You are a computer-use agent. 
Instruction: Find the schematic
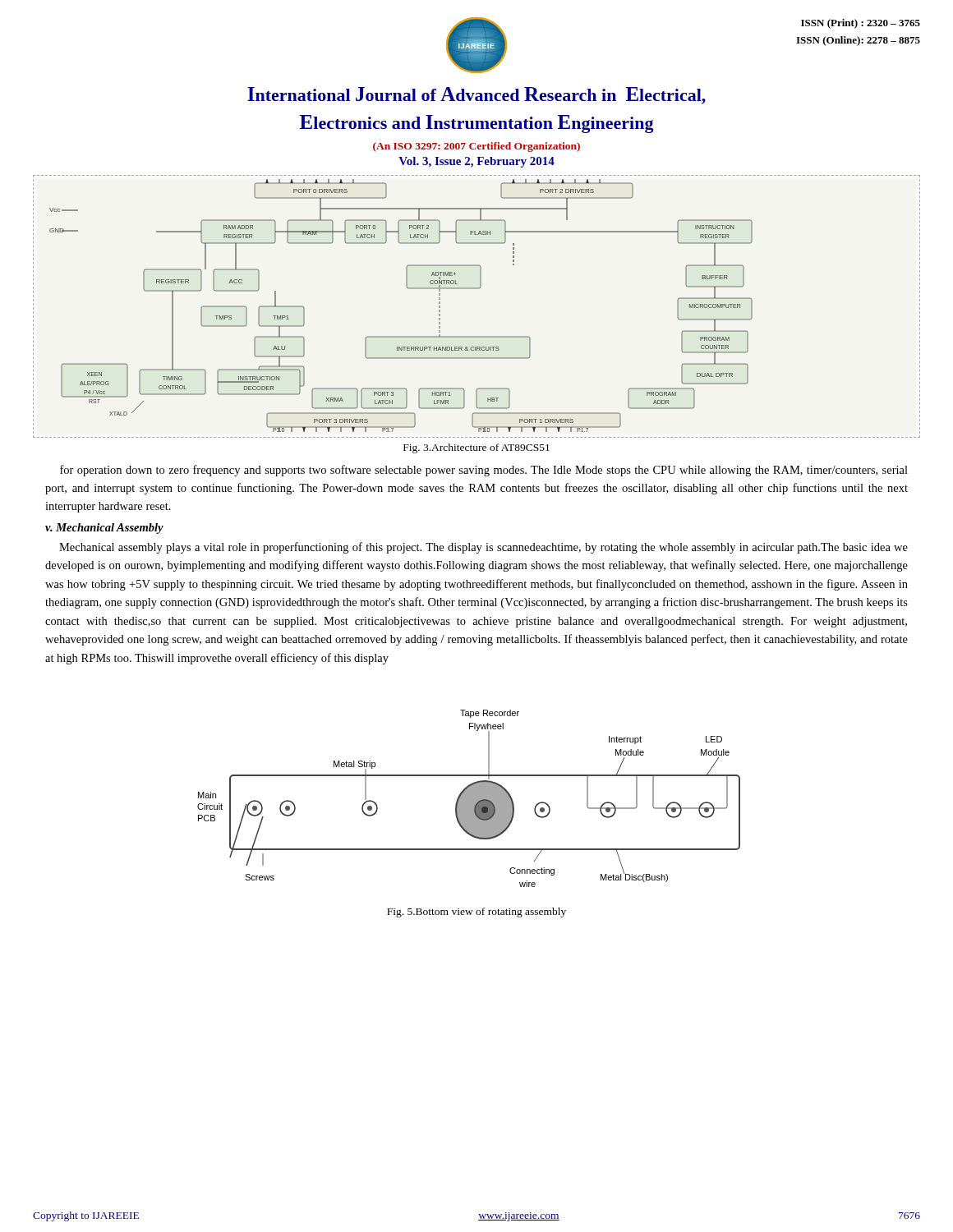(x=476, y=306)
